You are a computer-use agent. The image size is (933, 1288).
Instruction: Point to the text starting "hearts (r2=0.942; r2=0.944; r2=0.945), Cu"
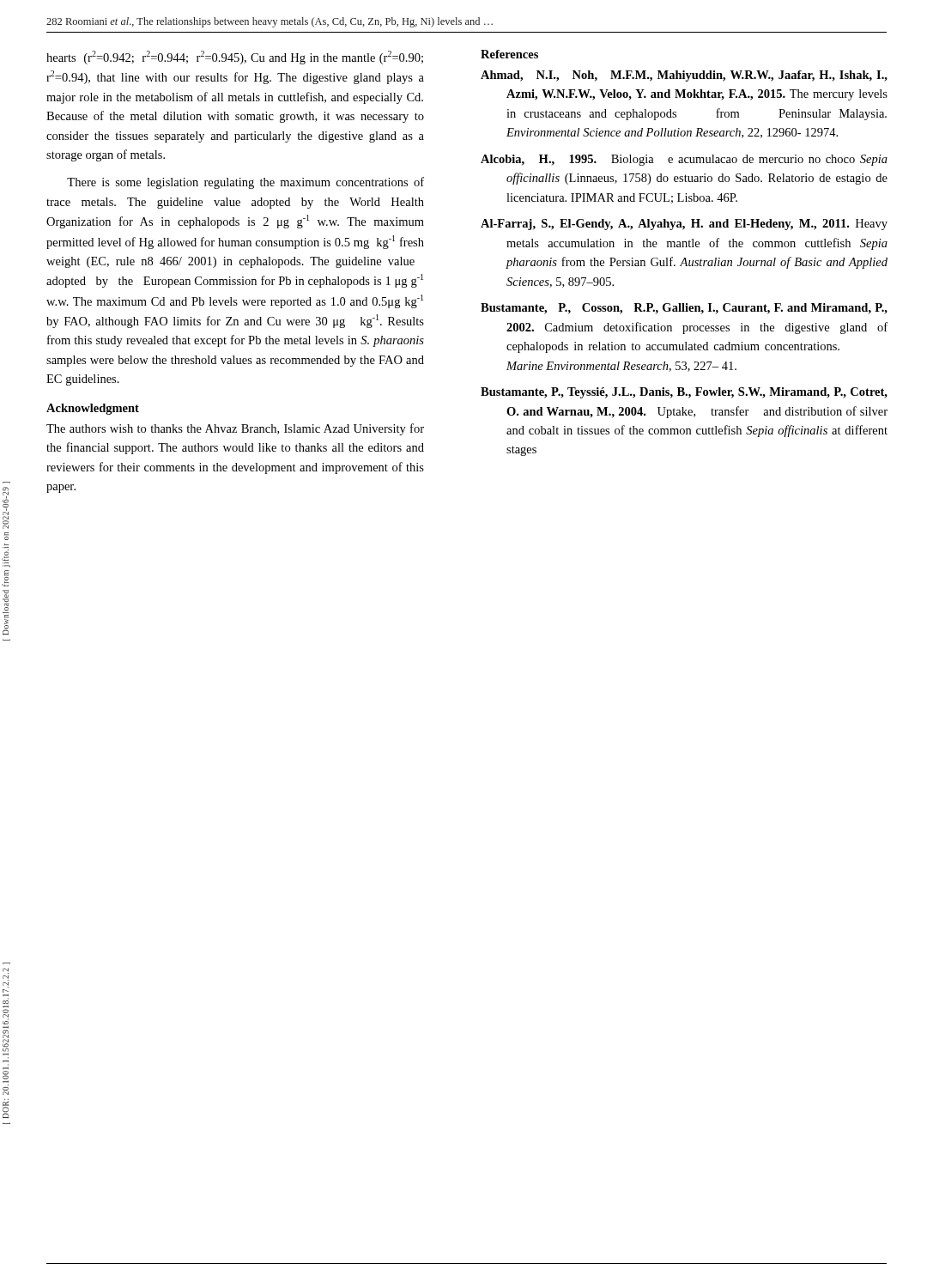click(x=235, y=105)
